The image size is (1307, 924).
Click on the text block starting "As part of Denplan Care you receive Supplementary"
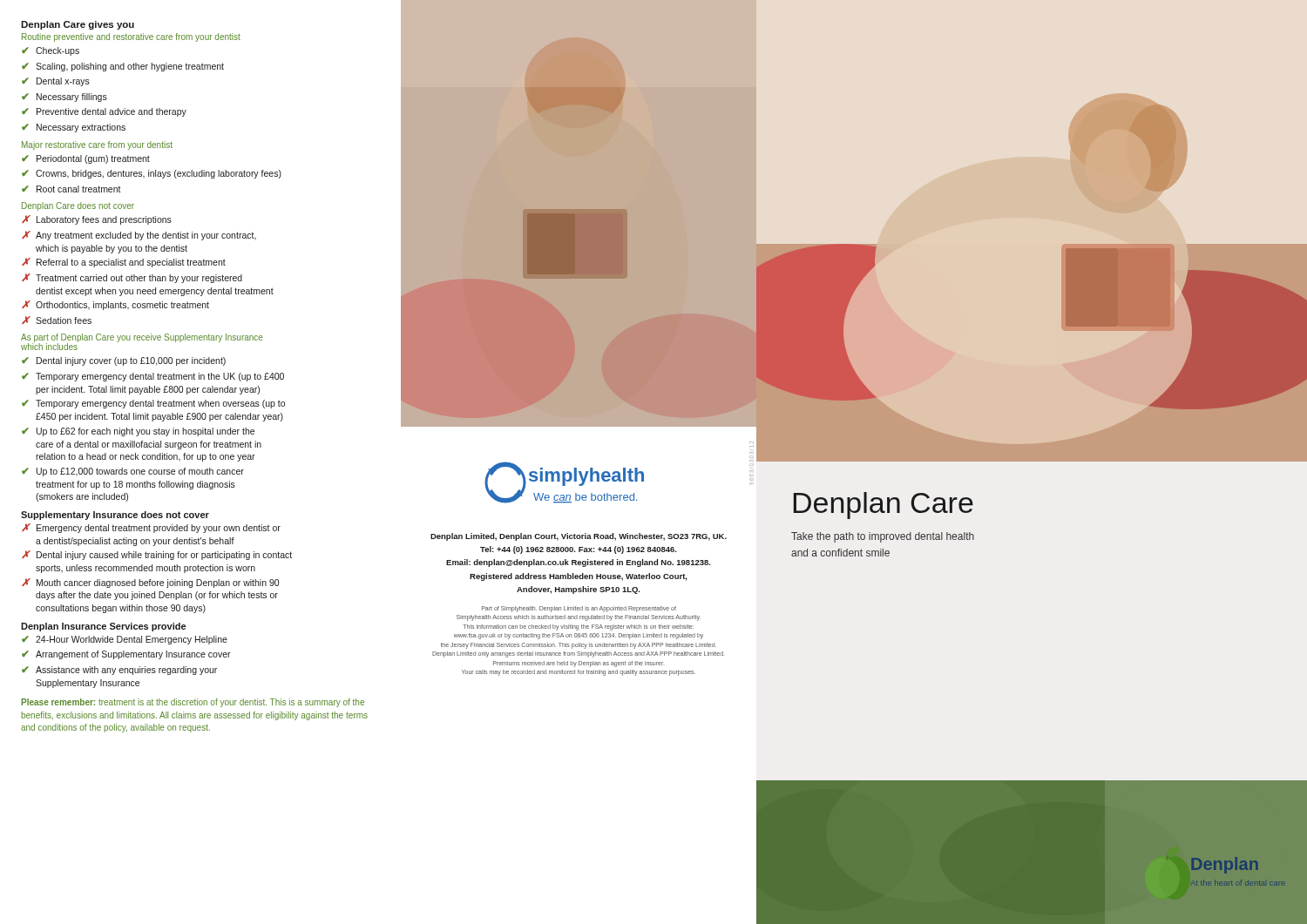142,343
